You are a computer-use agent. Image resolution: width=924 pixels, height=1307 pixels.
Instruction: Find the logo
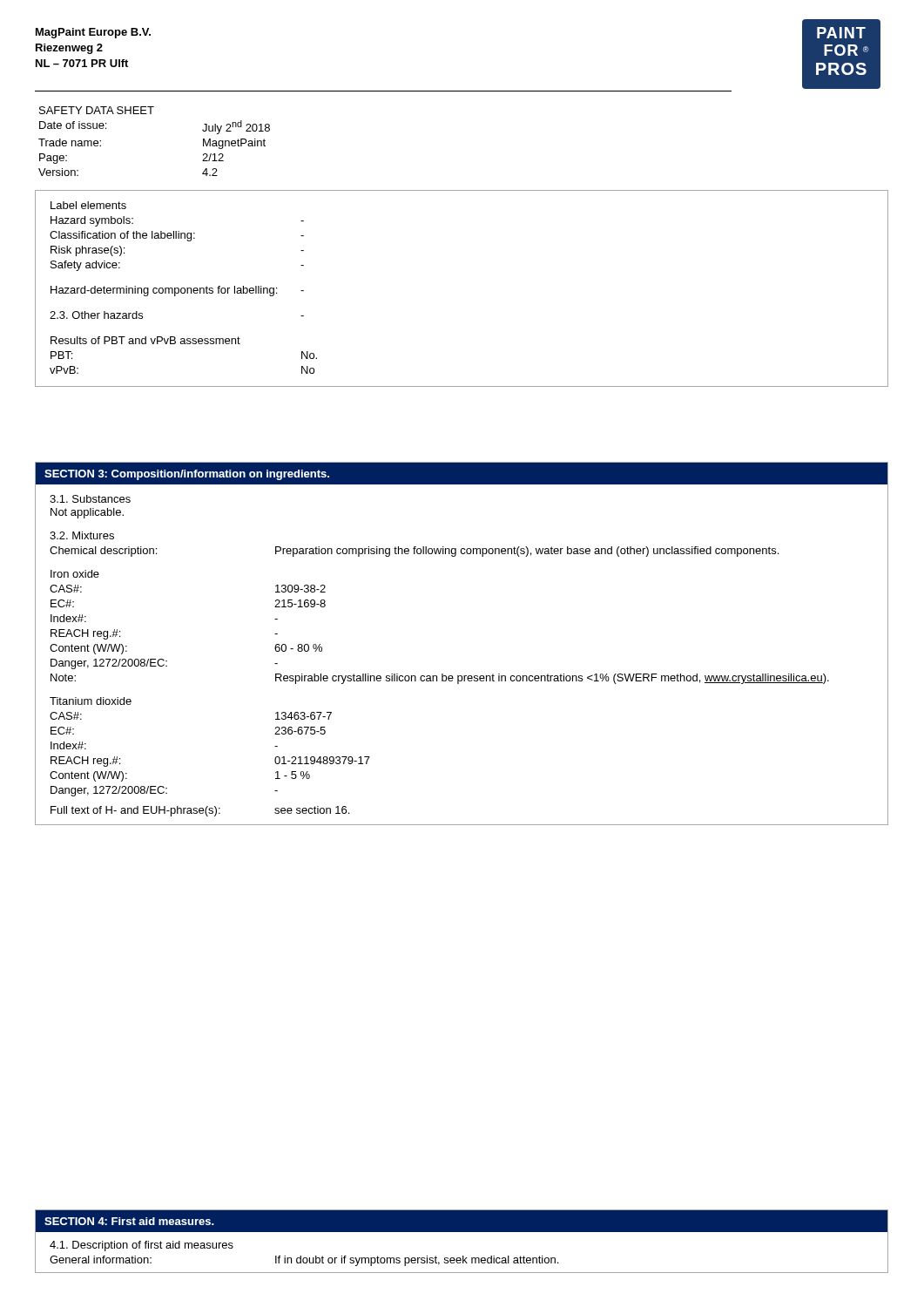point(841,54)
